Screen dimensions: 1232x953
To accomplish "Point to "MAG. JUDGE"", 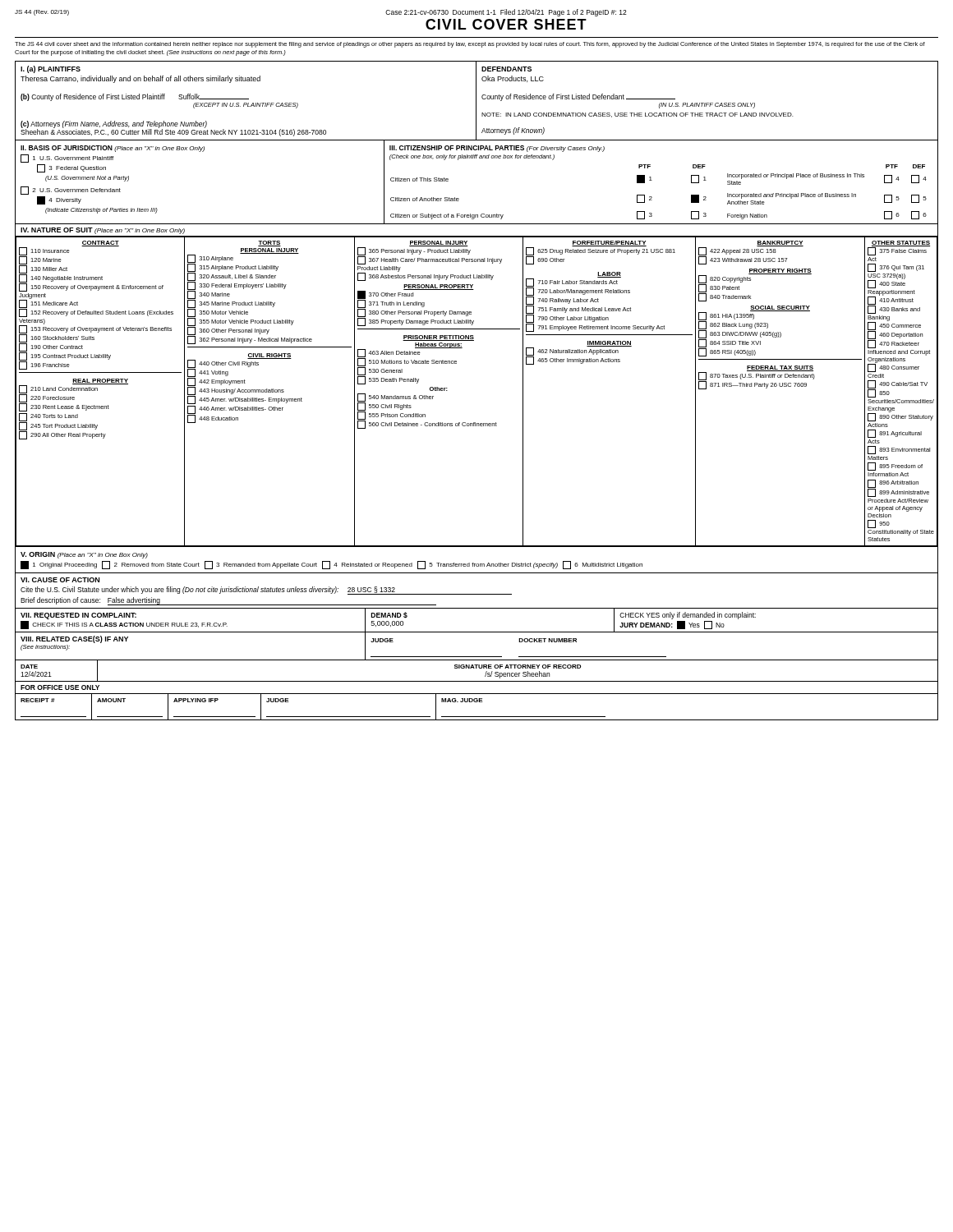I will [462, 700].
